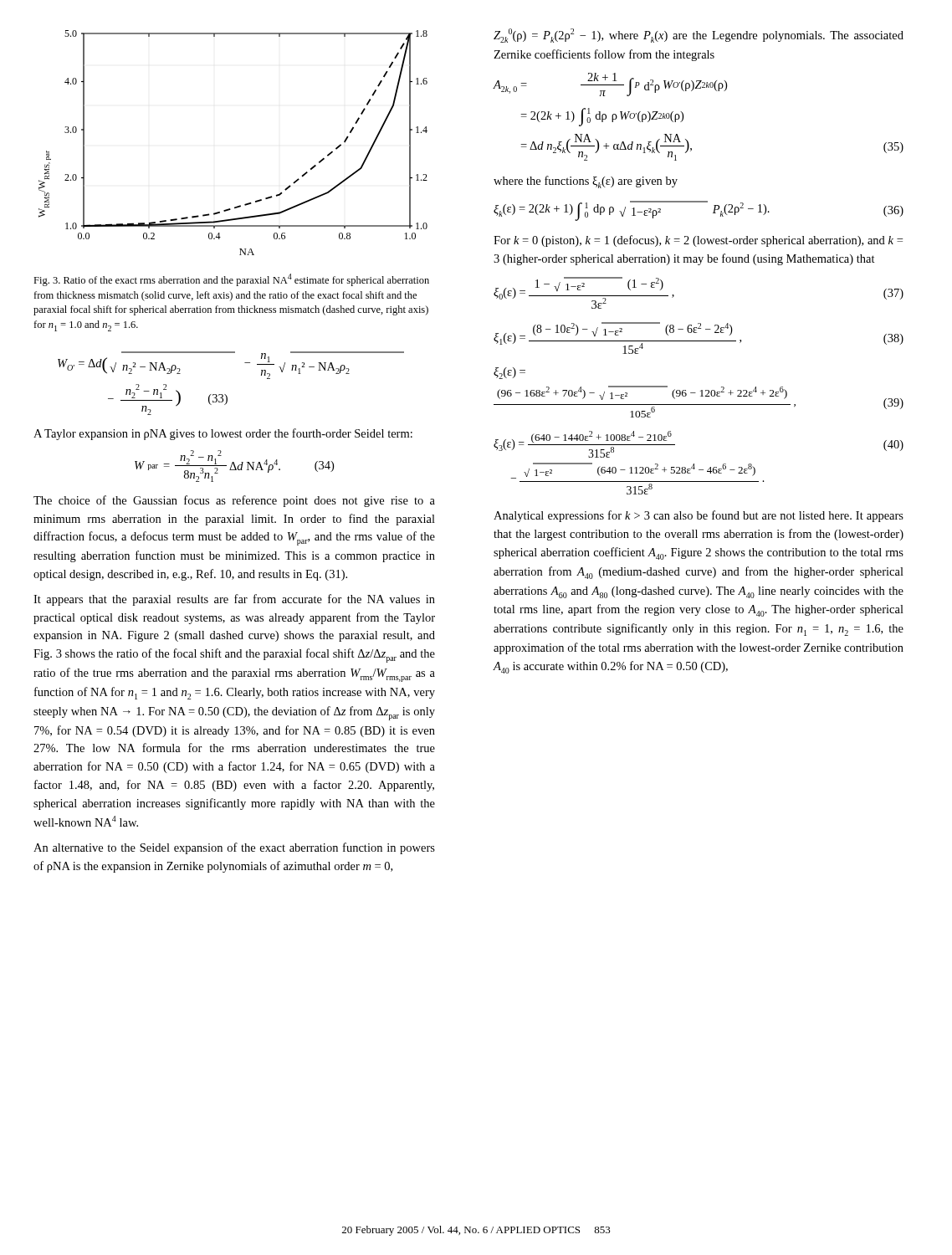Where is the formula that starts "(96 − 168ε2 + 70ε4) − √ 1−ε²"?
The height and width of the screenshot is (1255, 952).
point(699,402)
